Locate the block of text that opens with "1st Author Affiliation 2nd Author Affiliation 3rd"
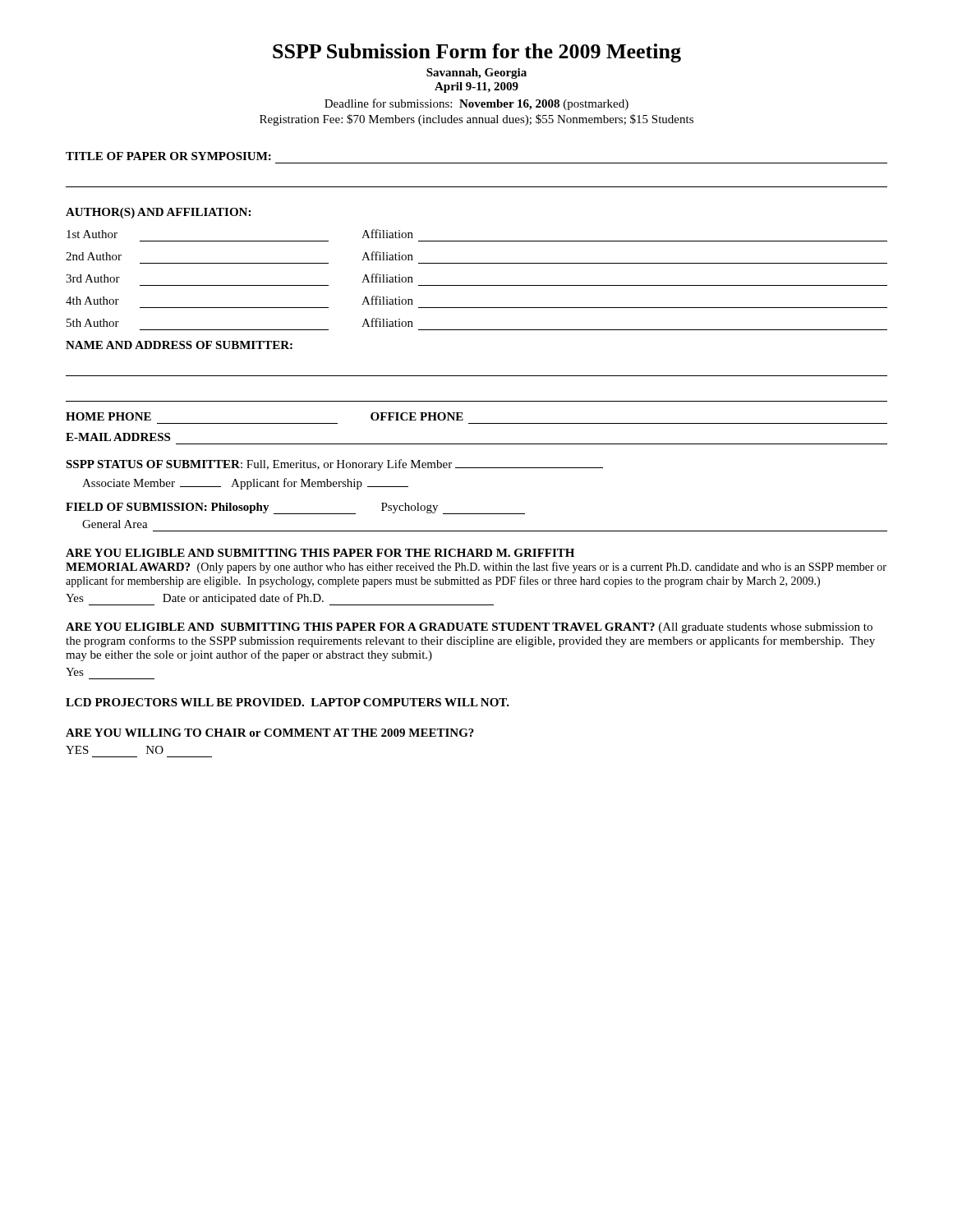The height and width of the screenshot is (1232, 953). pos(476,279)
